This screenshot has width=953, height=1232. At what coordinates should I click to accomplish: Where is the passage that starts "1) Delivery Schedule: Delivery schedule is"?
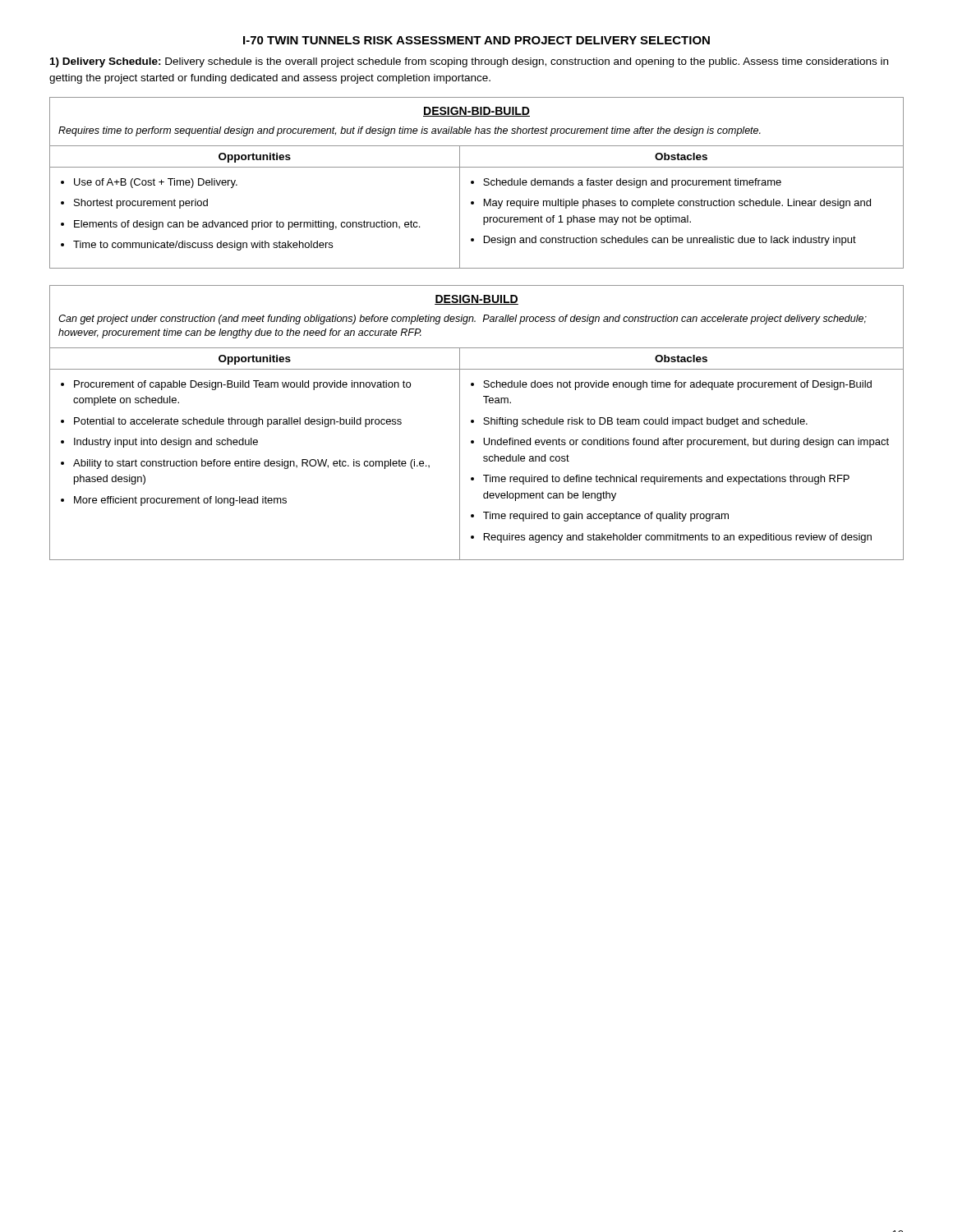click(469, 69)
